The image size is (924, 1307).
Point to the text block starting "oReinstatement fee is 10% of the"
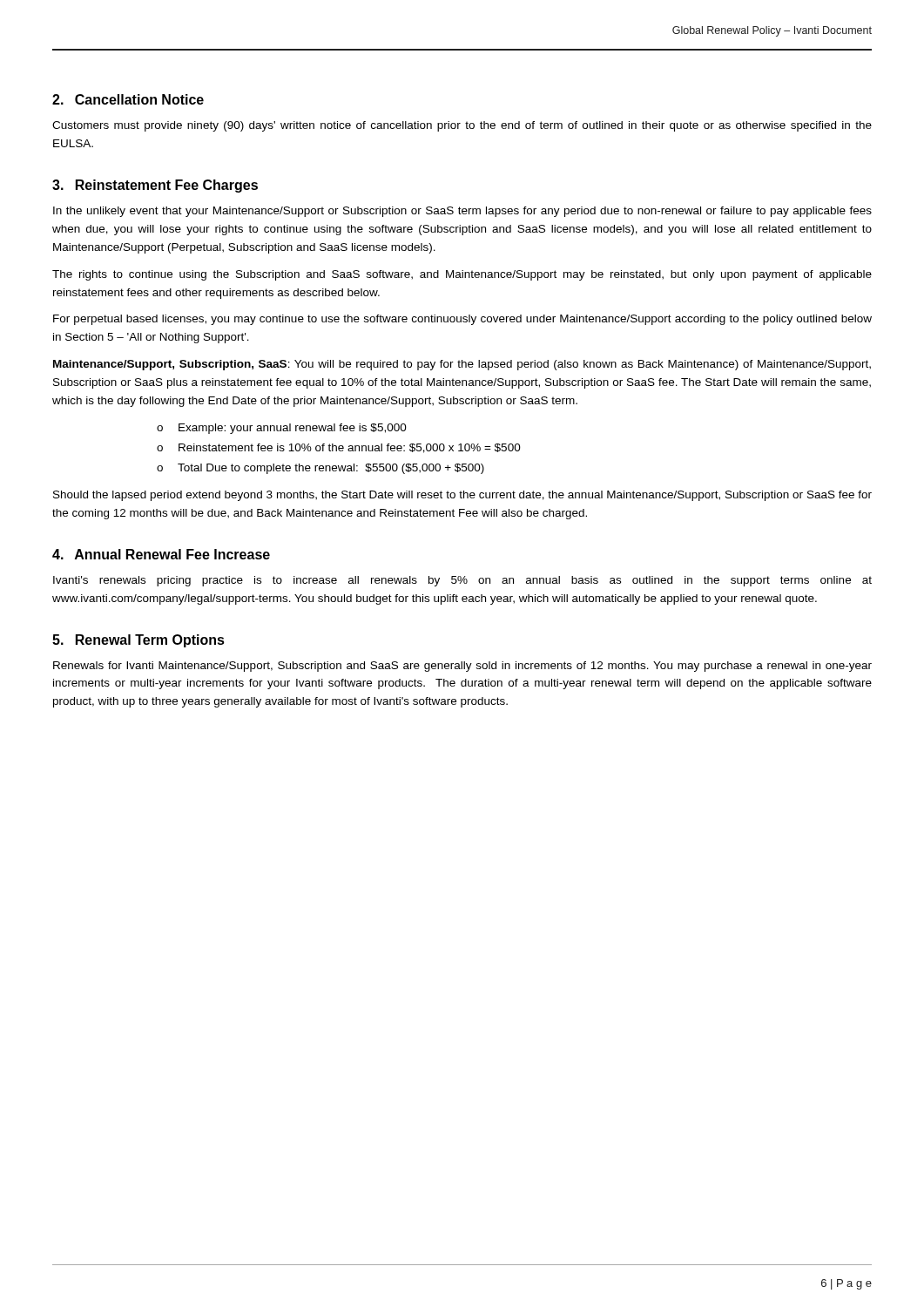click(339, 448)
